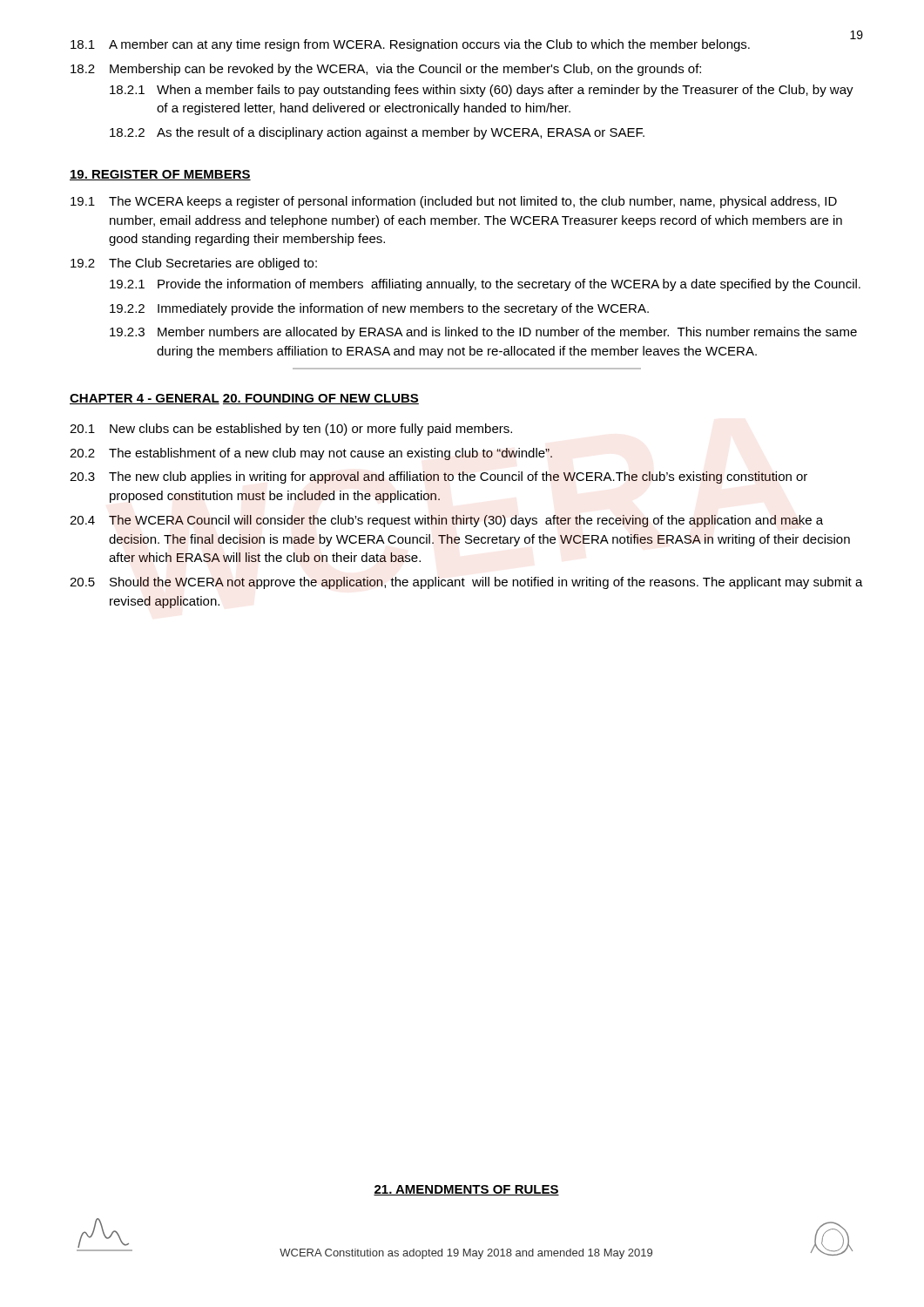The image size is (924, 1307).
Task: Locate the block of text that opens with "19.2.3 Member numbers are allocated by"
Action: tap(486, 342)
